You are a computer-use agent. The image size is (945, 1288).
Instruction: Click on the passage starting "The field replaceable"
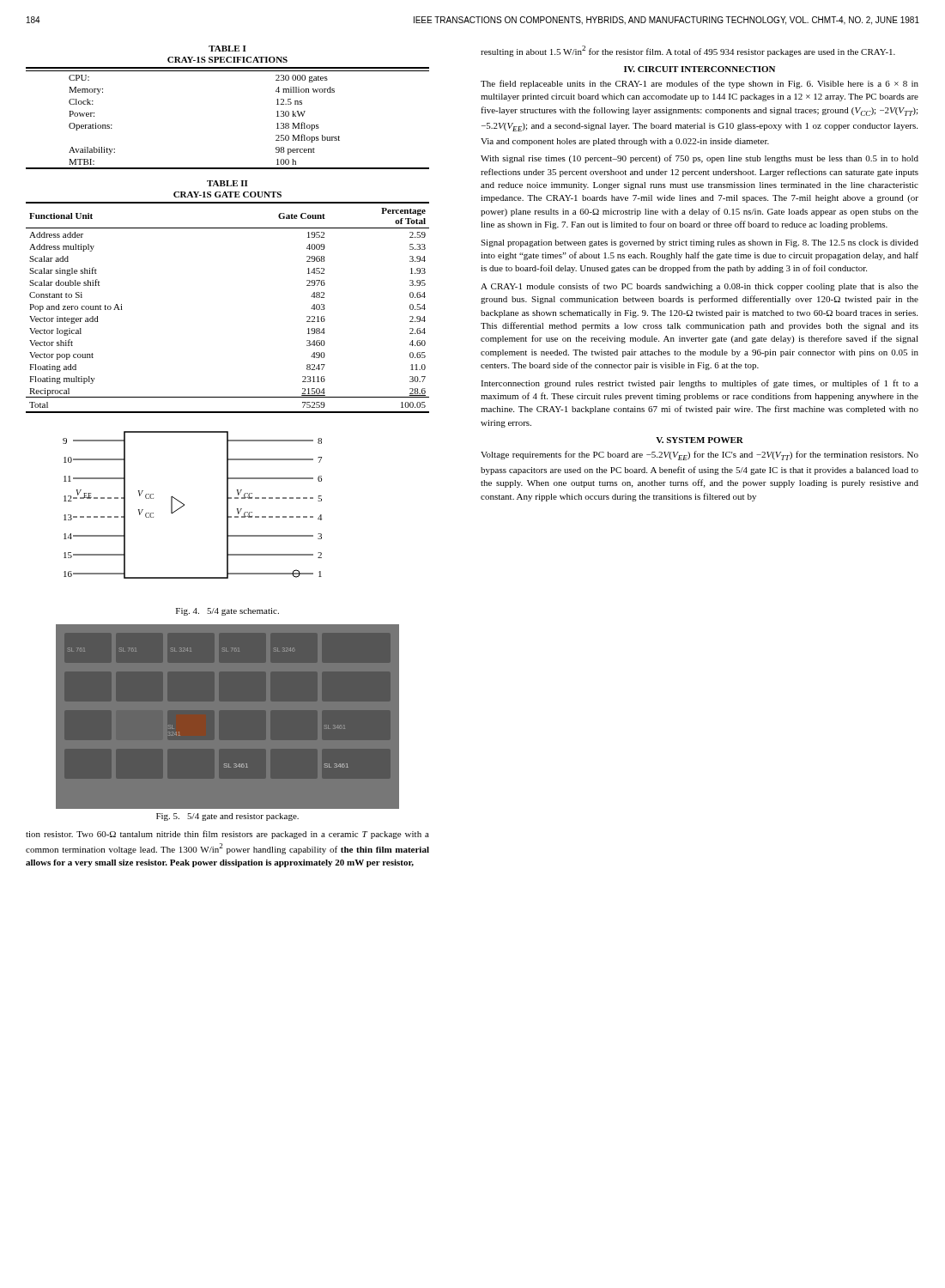[699, 112]
